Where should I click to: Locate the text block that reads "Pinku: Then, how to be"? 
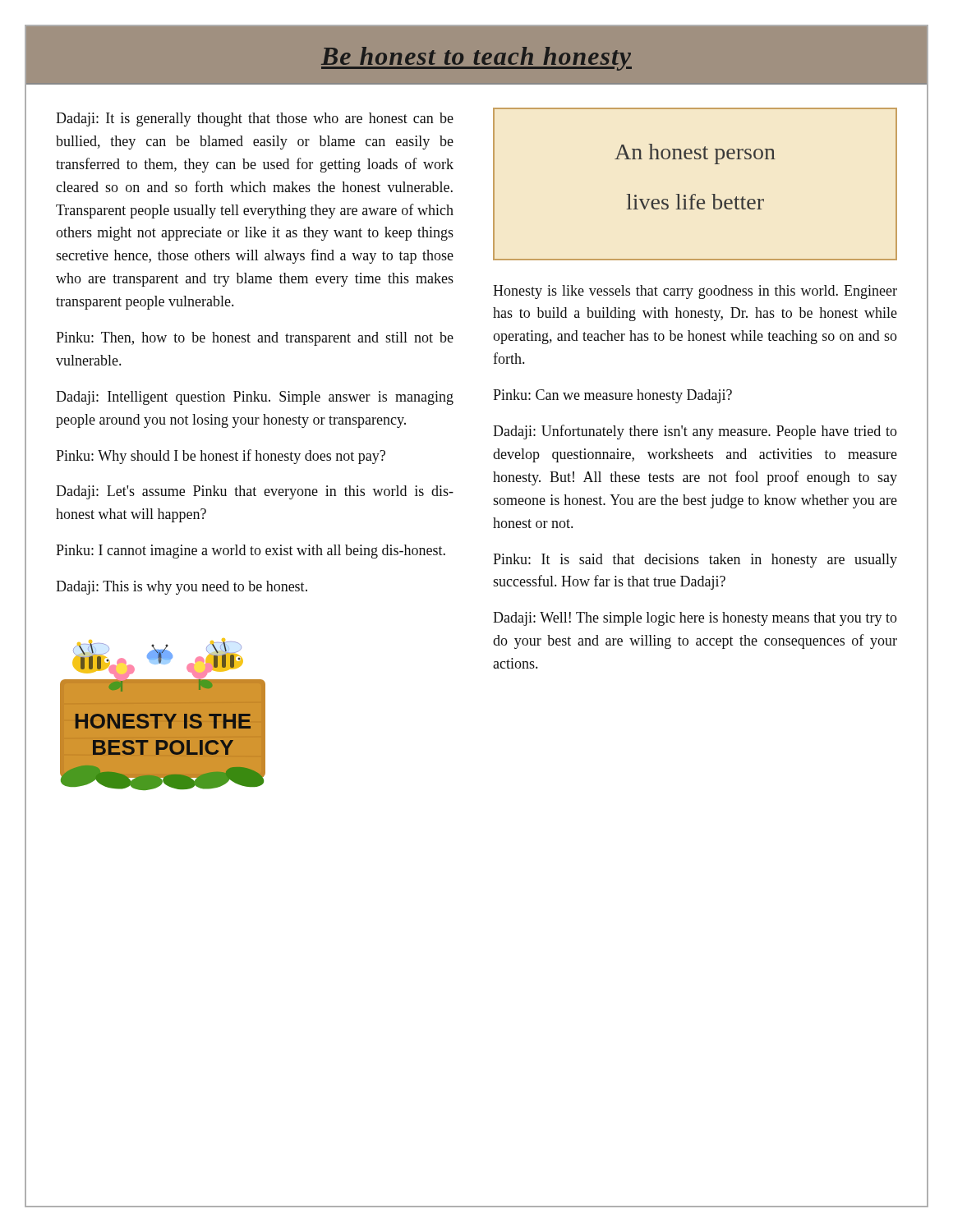(x=255, y=350)
